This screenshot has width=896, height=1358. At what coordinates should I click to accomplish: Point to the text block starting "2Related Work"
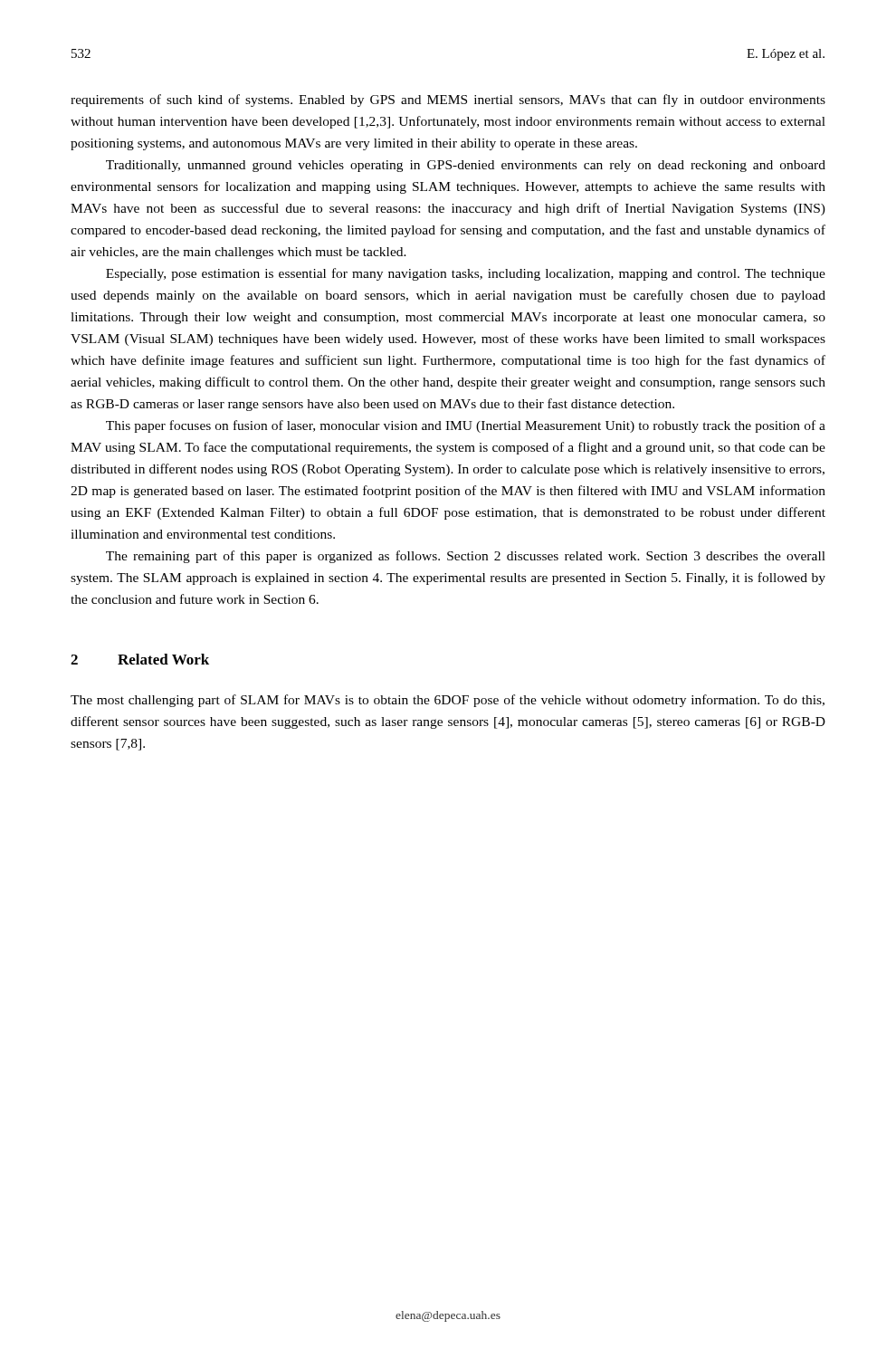[140, 660]
